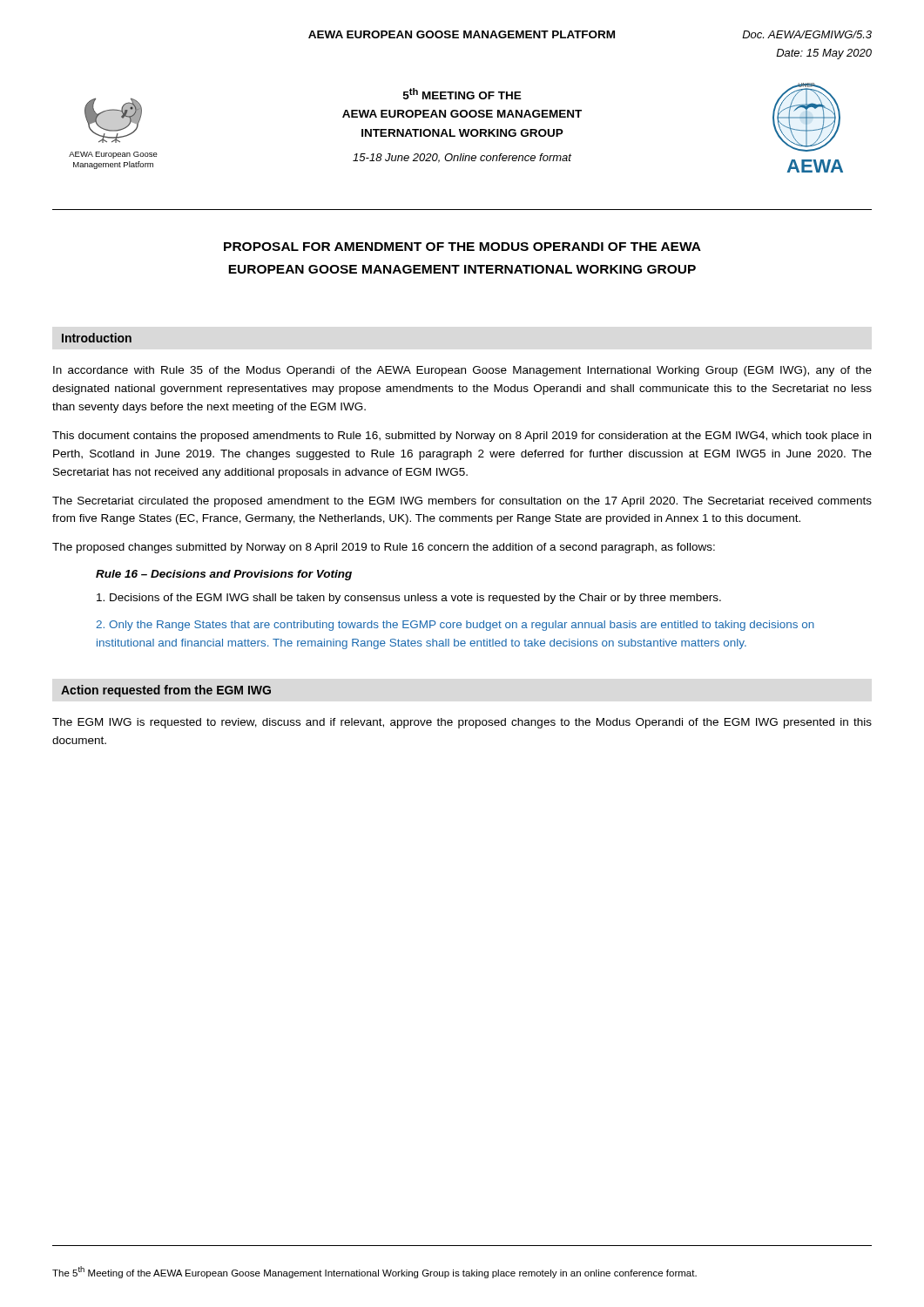Click where it says "Rule 16 – Decisions and Provisions for Voting"
924x1307 pixels.
[x=224, y=574]
